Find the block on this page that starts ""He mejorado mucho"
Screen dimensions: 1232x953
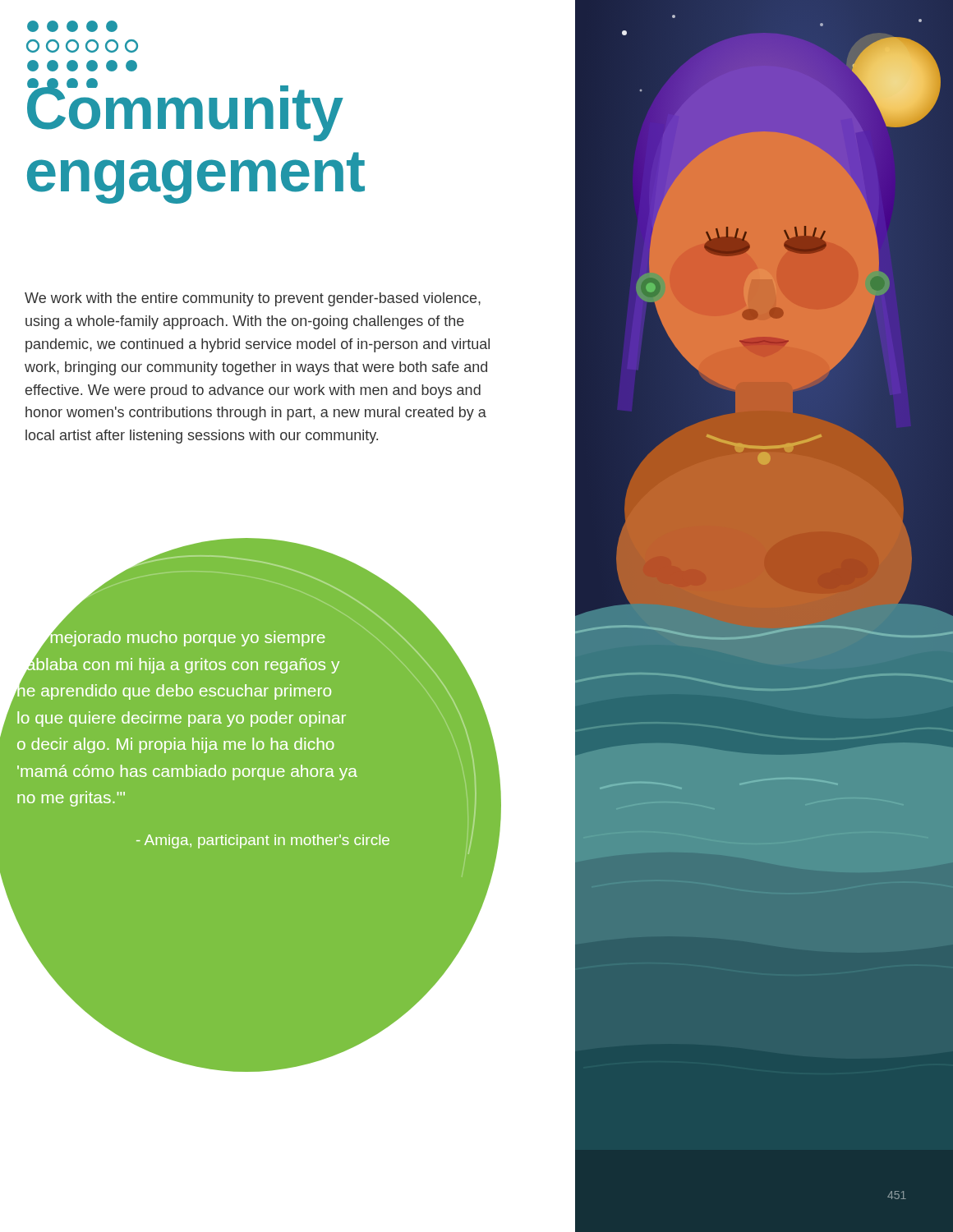pos(187,717)
